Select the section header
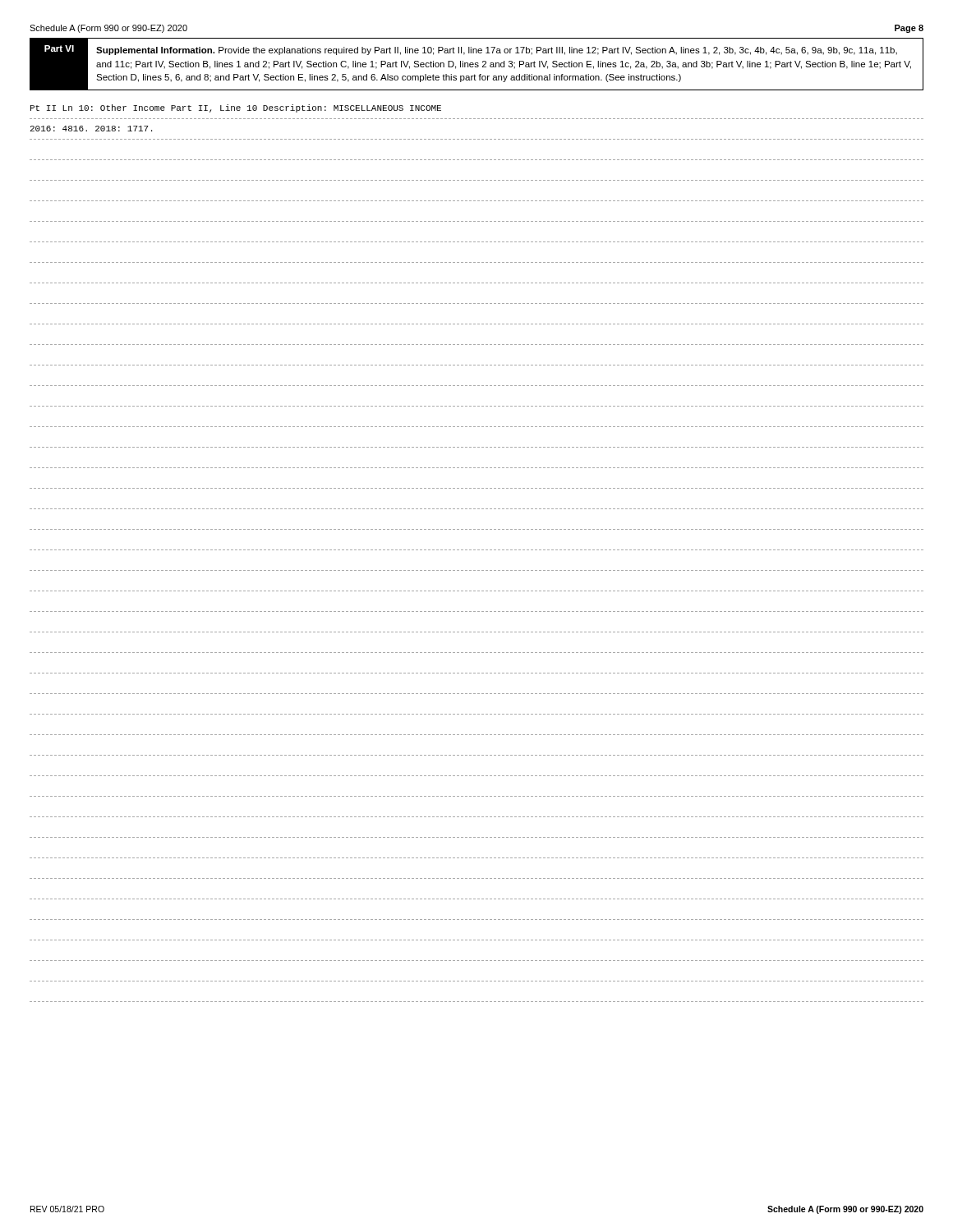 pos(476,64)
